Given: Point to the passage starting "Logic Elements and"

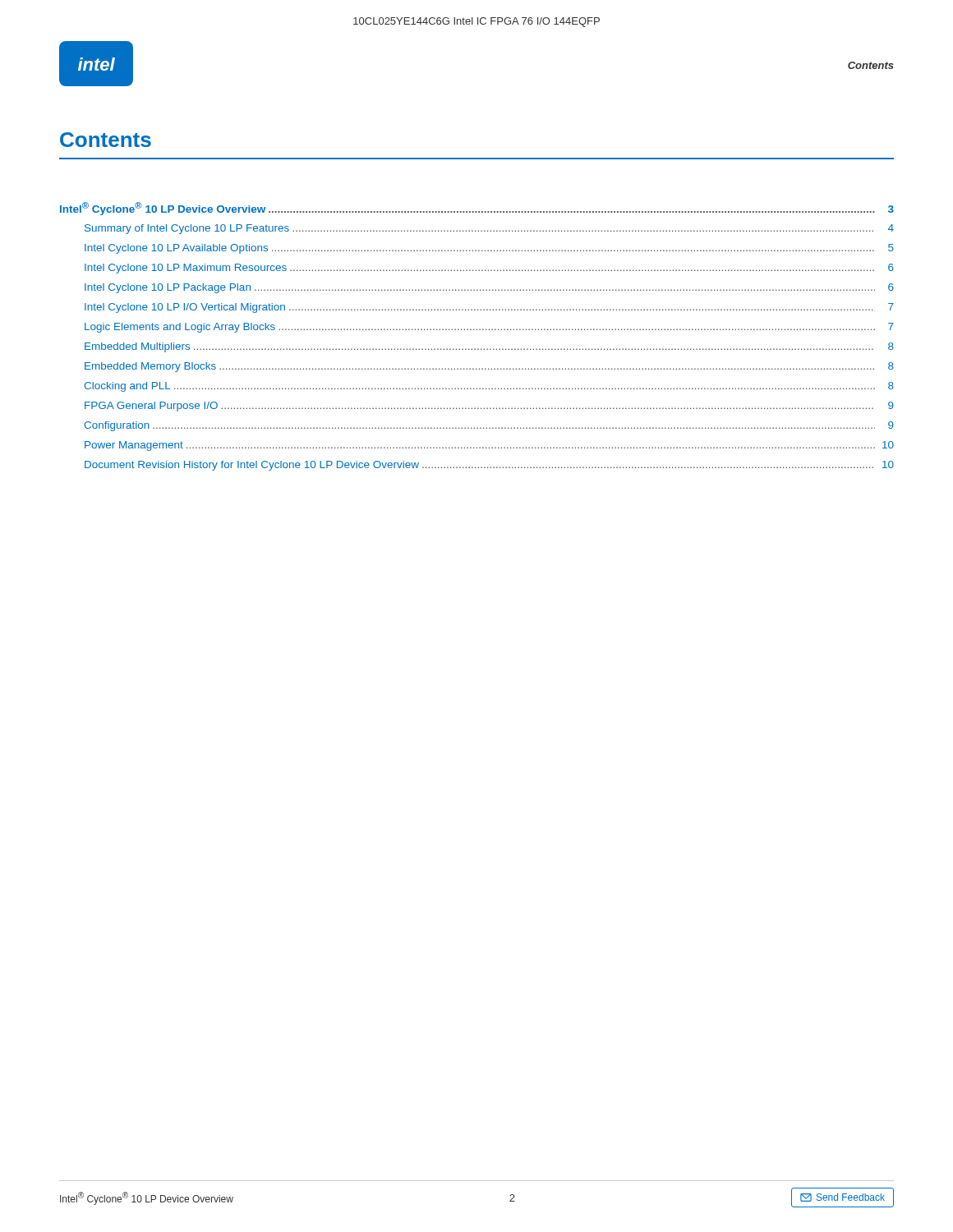Looking at the screenshot, I should tap(489, 327).
